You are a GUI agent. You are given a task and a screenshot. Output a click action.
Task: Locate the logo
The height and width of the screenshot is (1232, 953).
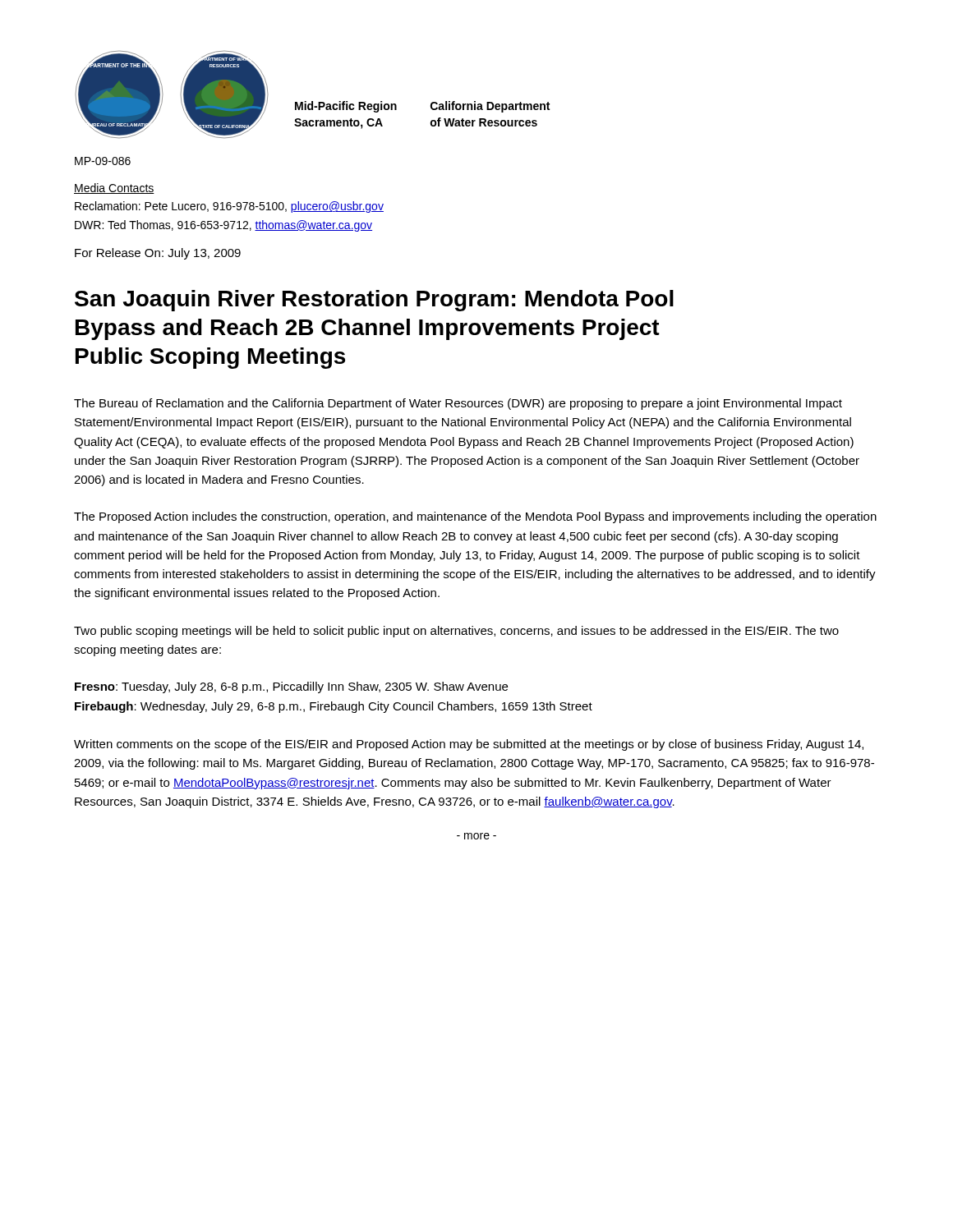(476, 94)
